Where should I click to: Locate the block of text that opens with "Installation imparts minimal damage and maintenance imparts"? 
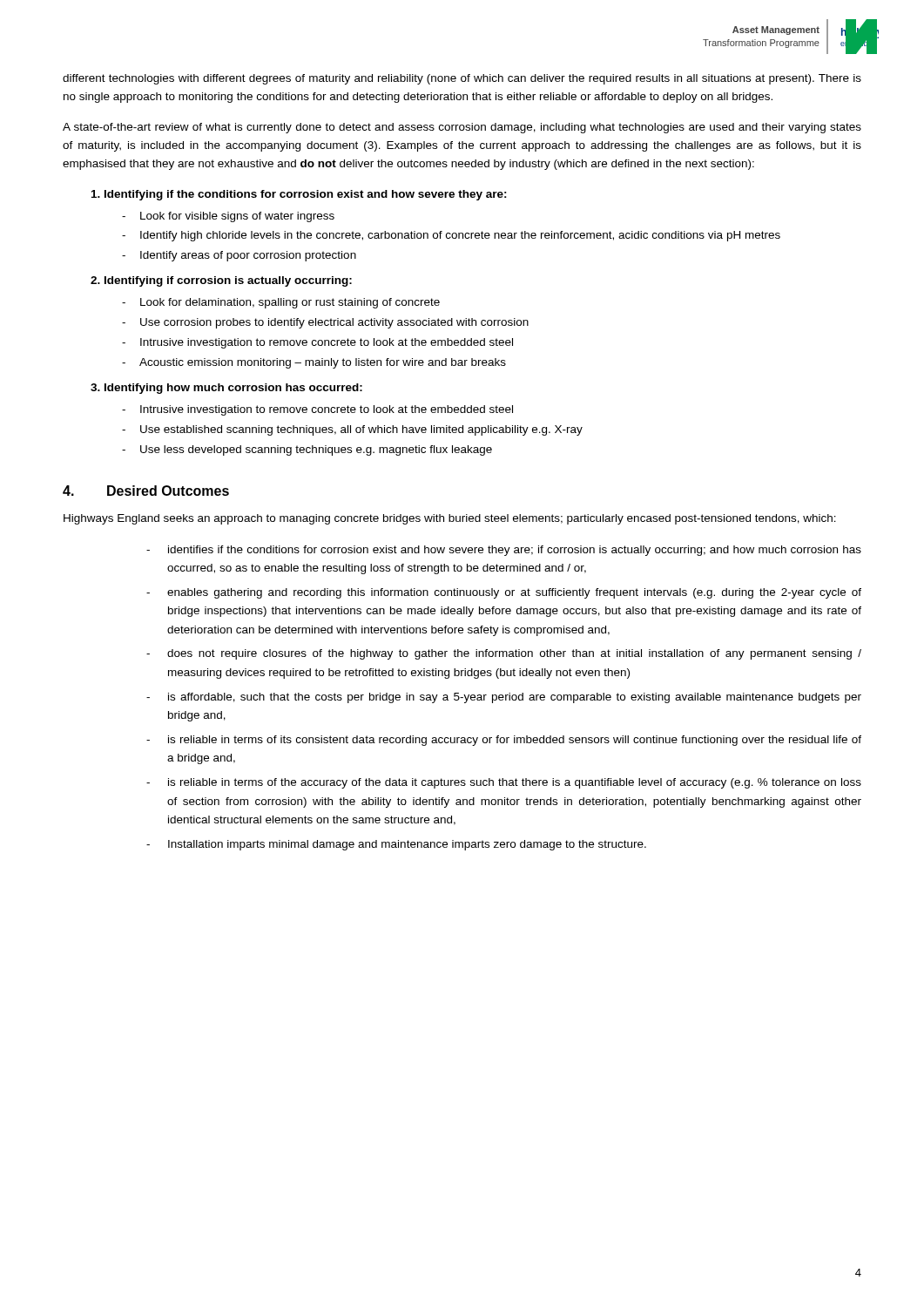click(407, 844)
